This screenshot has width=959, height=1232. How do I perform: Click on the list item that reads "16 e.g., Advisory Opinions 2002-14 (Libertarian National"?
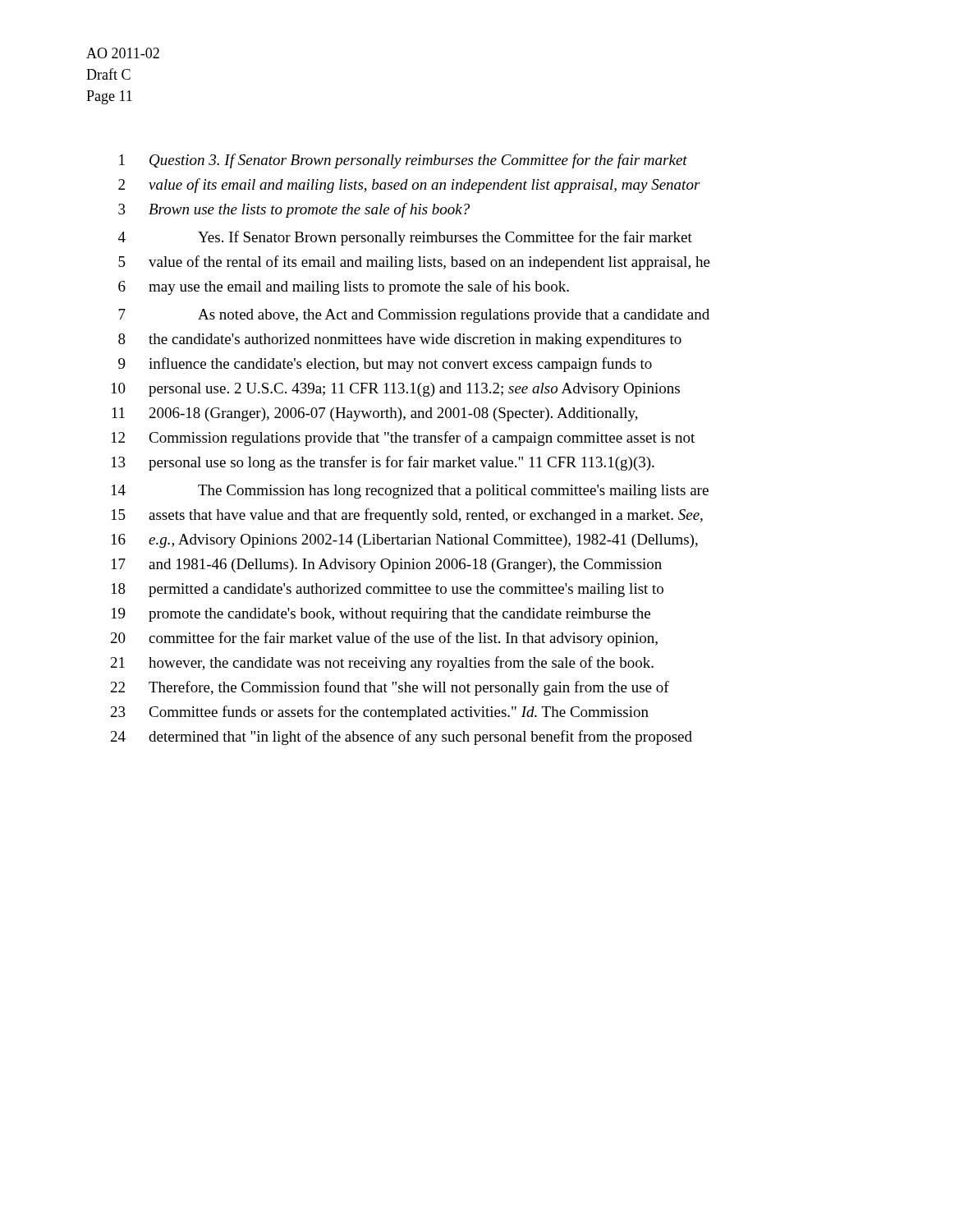coord(486,539)
